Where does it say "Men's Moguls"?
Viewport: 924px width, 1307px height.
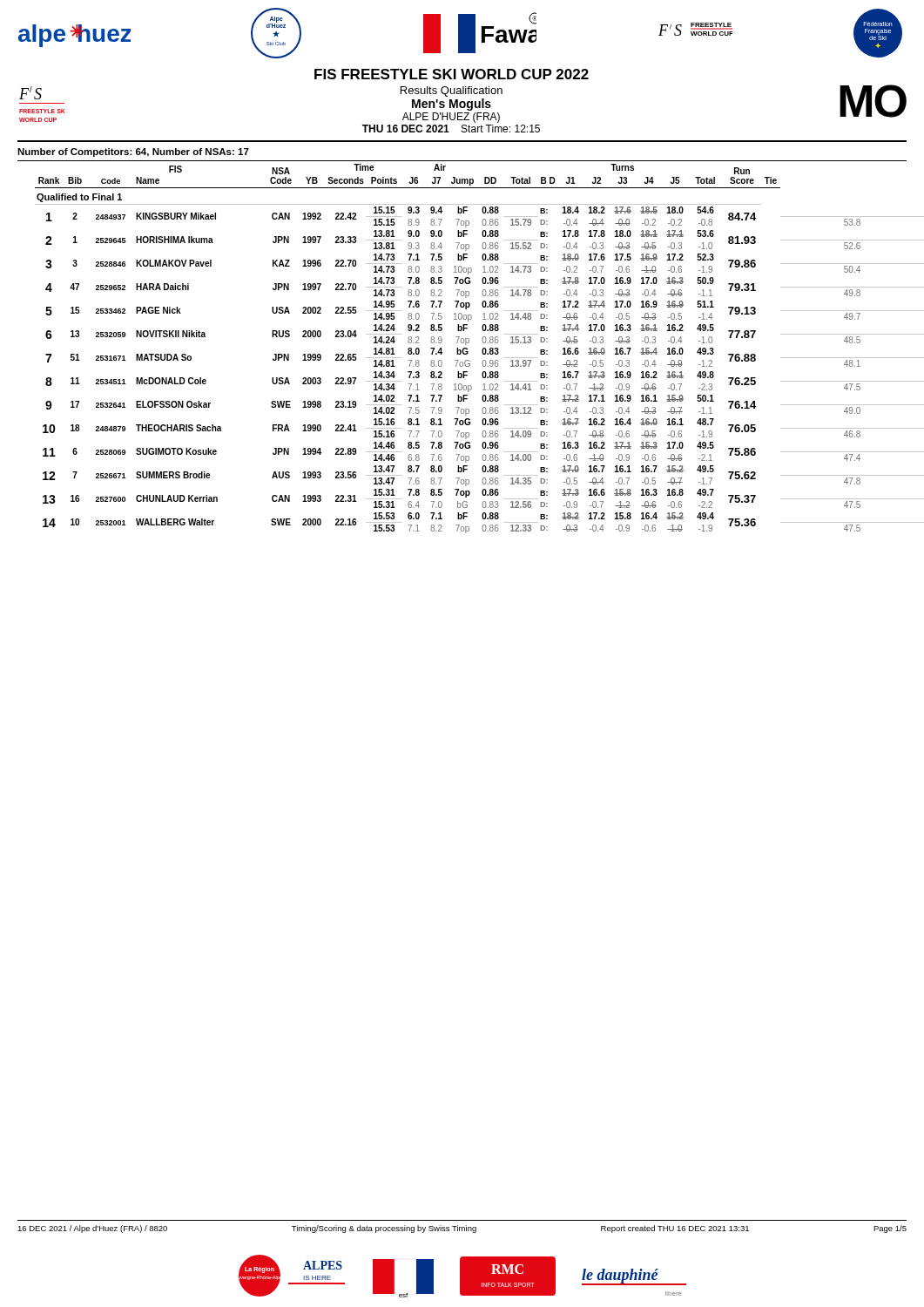(451, 104)
